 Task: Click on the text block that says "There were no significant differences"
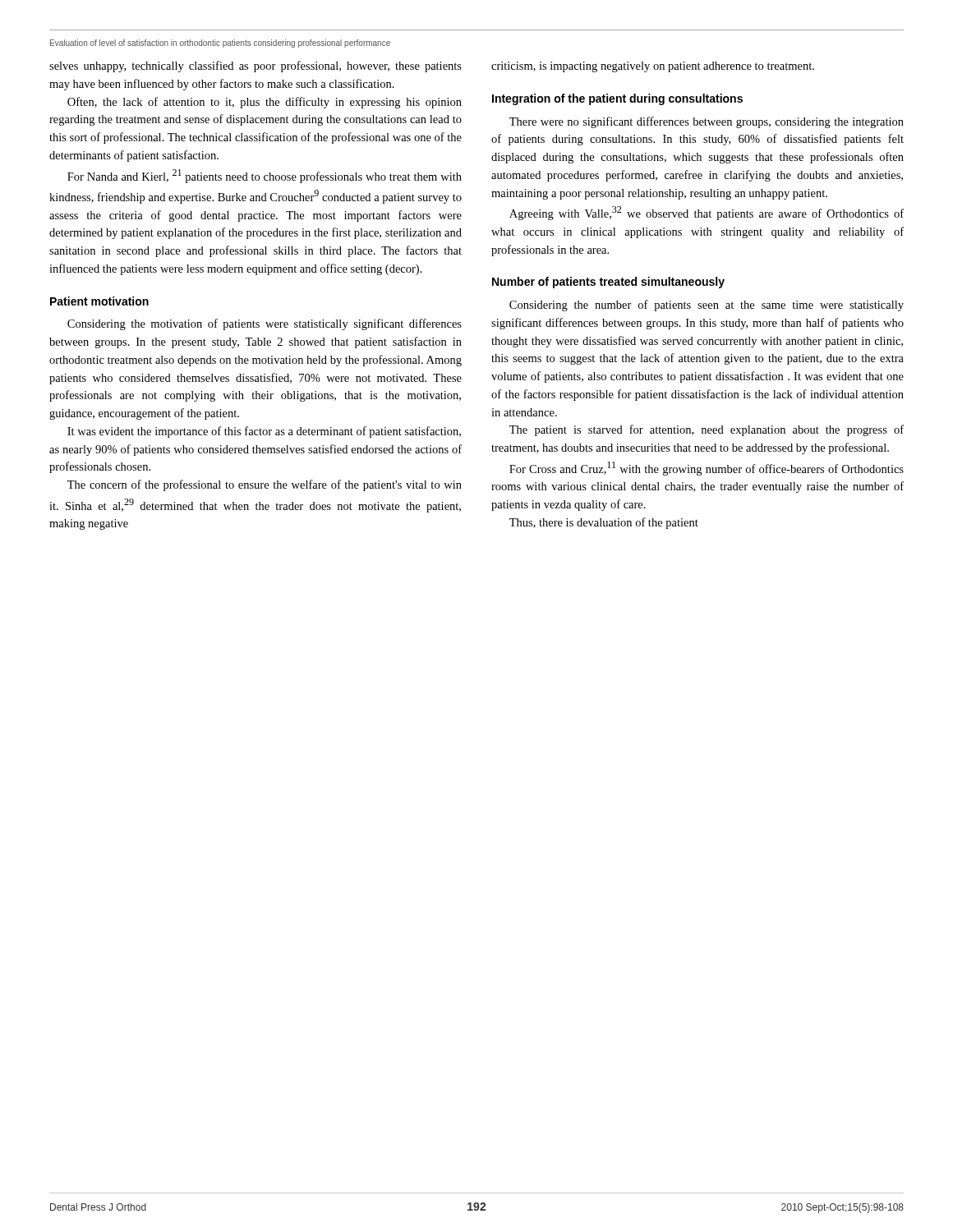click(698, 186)
